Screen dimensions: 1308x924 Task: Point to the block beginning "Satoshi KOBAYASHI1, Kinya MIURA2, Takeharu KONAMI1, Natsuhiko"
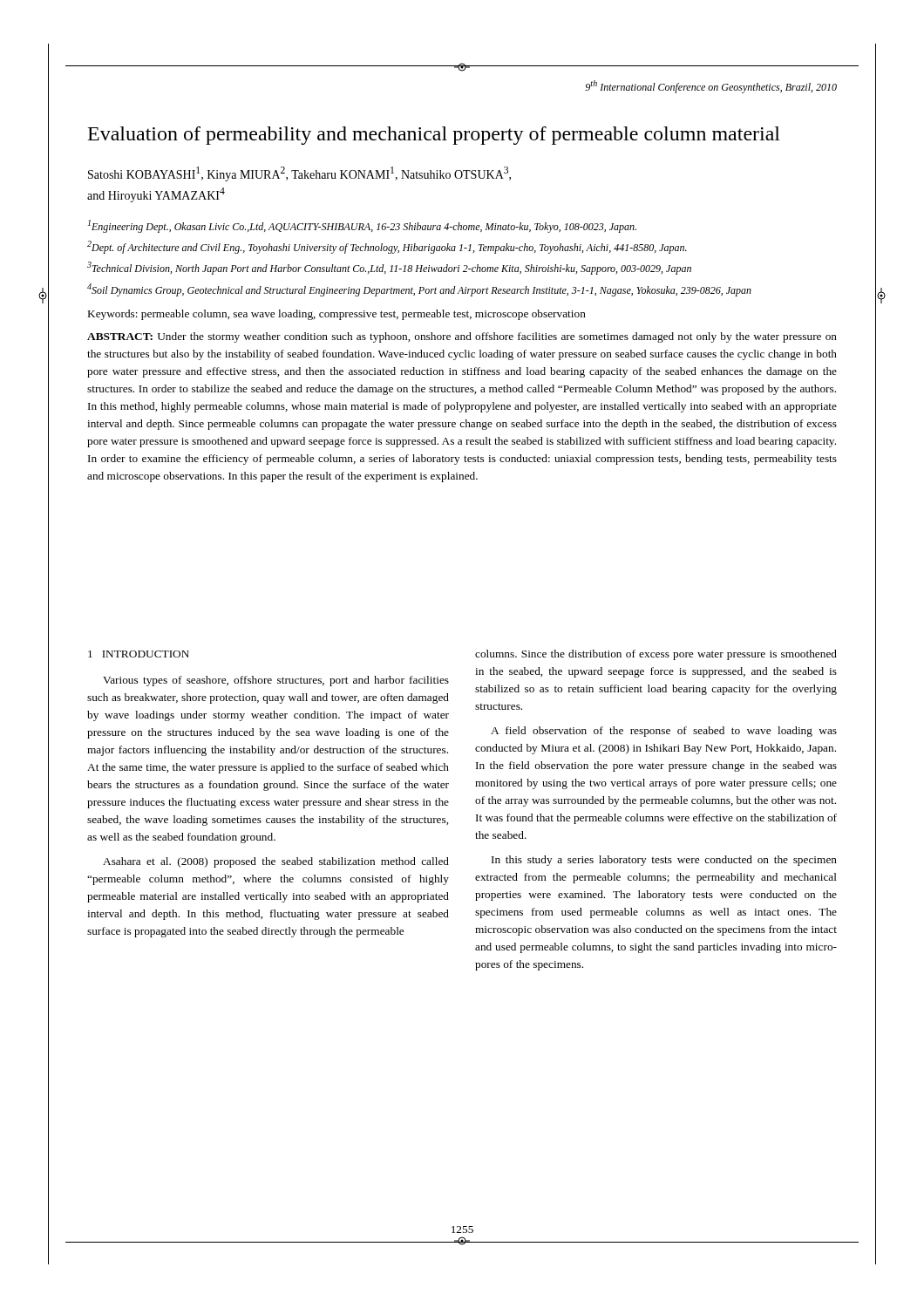click(299, 183)
